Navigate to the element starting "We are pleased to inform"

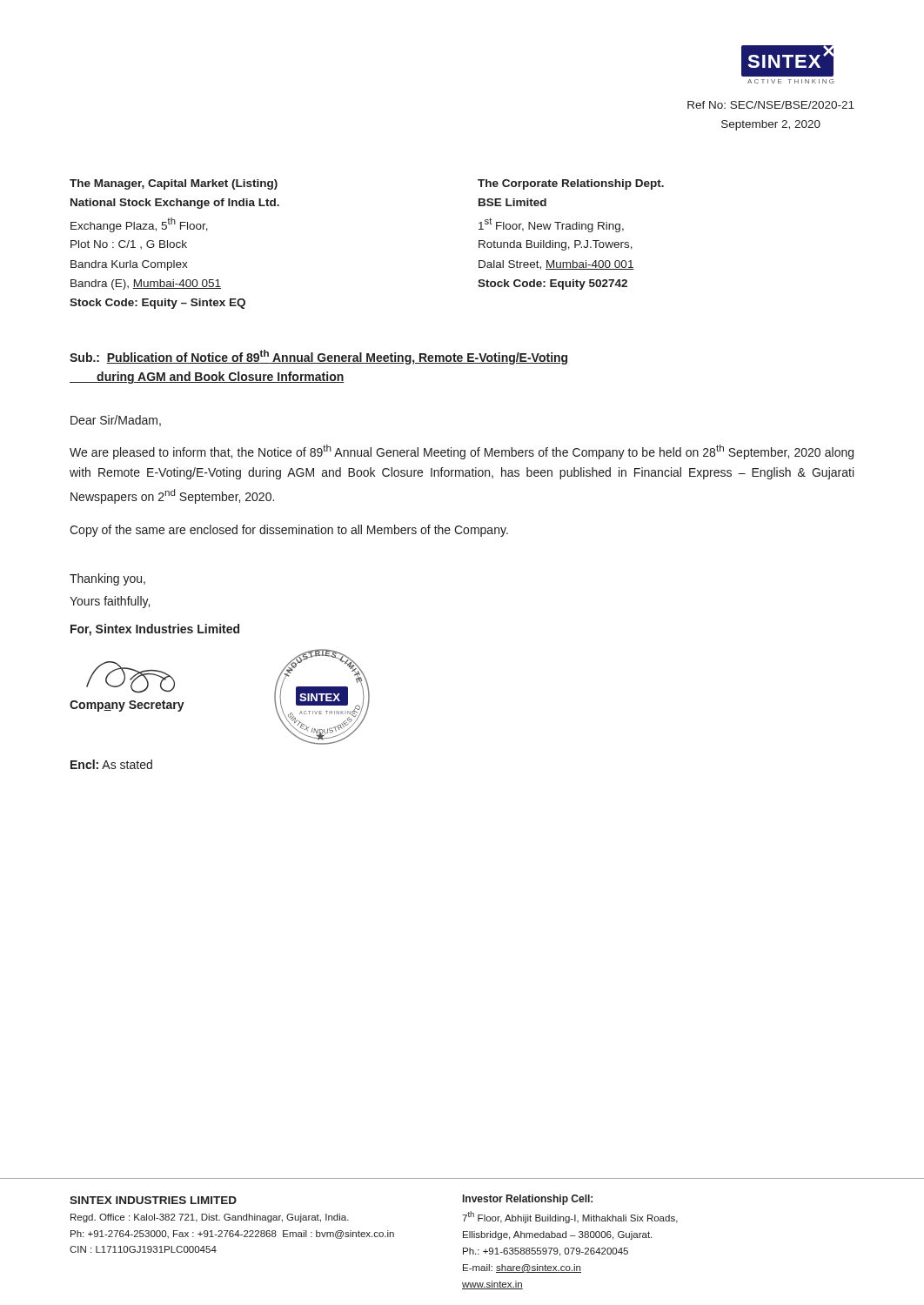[462, 473]
